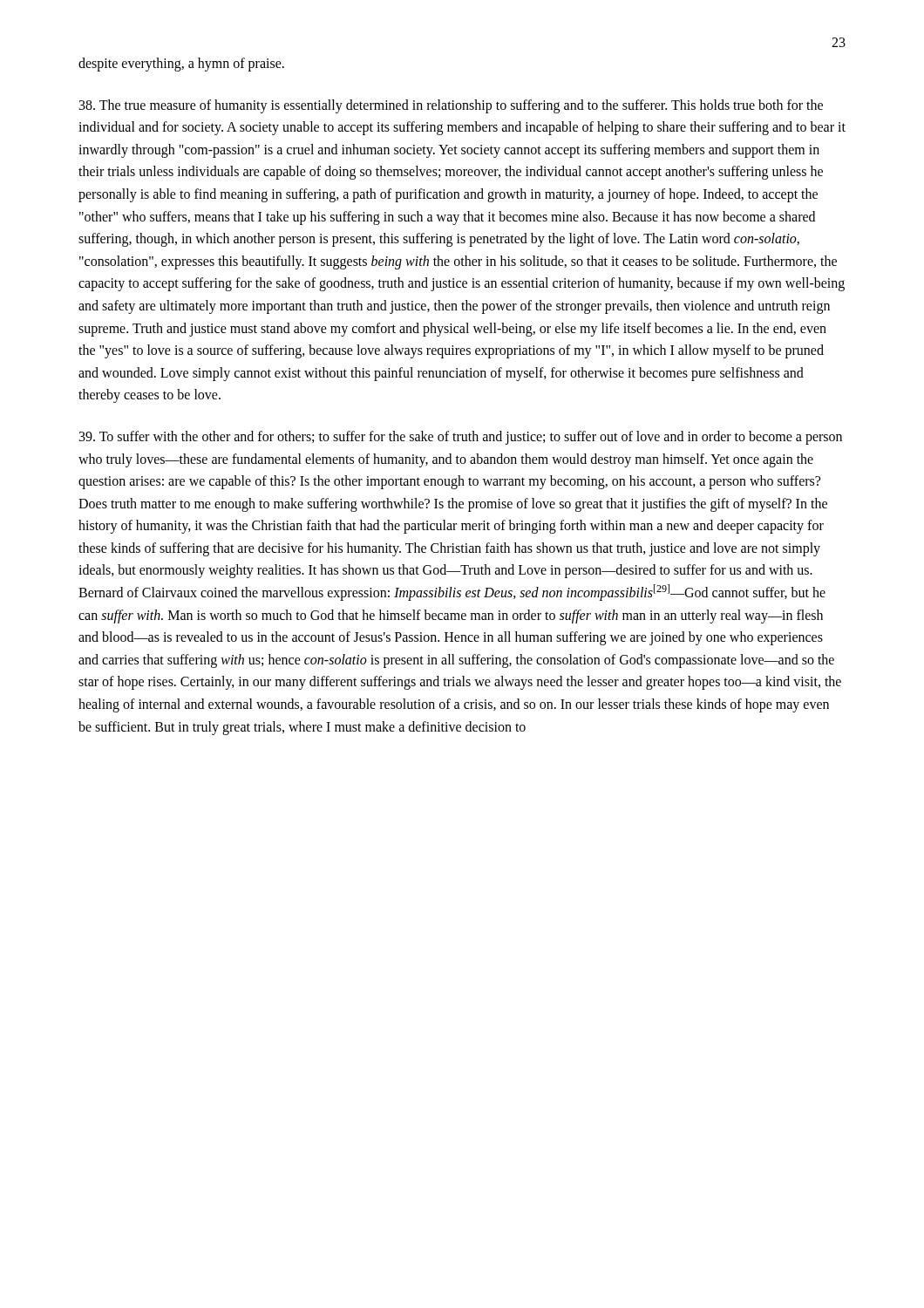Click the passage that begins "The true measure"
924x1308 pixels.
coord(462,250)
